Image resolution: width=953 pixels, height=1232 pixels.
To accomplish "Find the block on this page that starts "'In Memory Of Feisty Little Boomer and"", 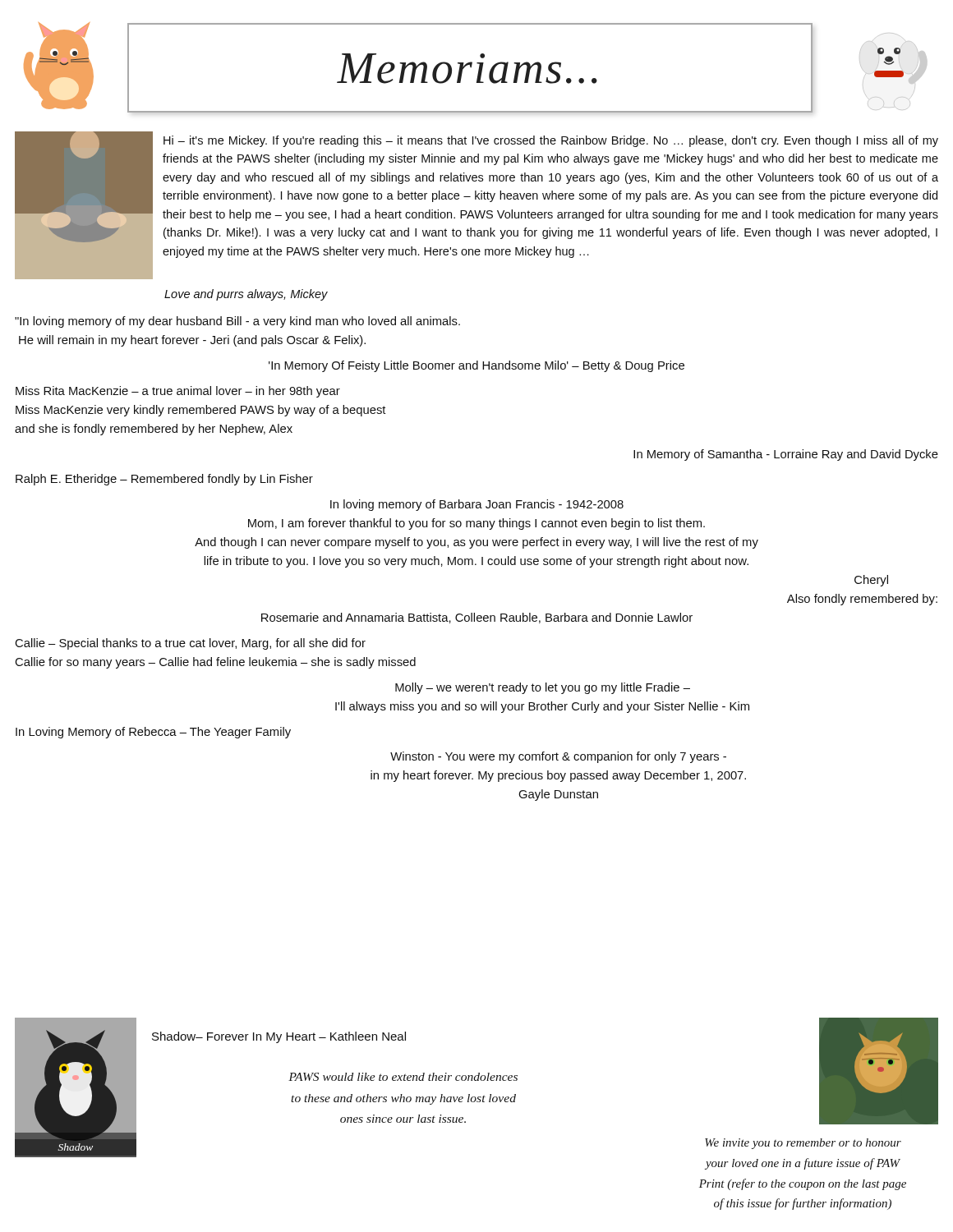I will click(476, 365).
